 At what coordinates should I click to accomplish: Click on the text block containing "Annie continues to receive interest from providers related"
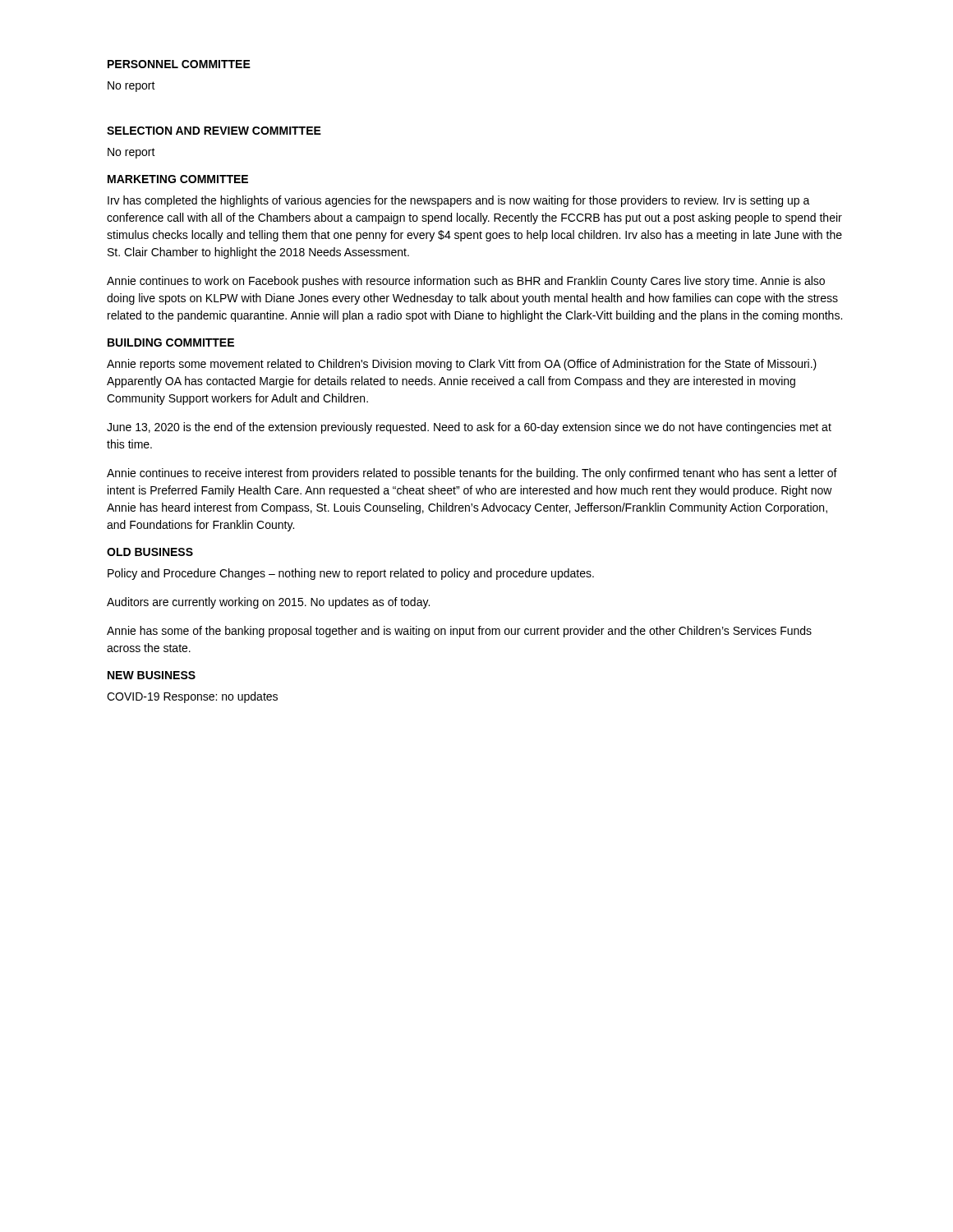[472, 499]
